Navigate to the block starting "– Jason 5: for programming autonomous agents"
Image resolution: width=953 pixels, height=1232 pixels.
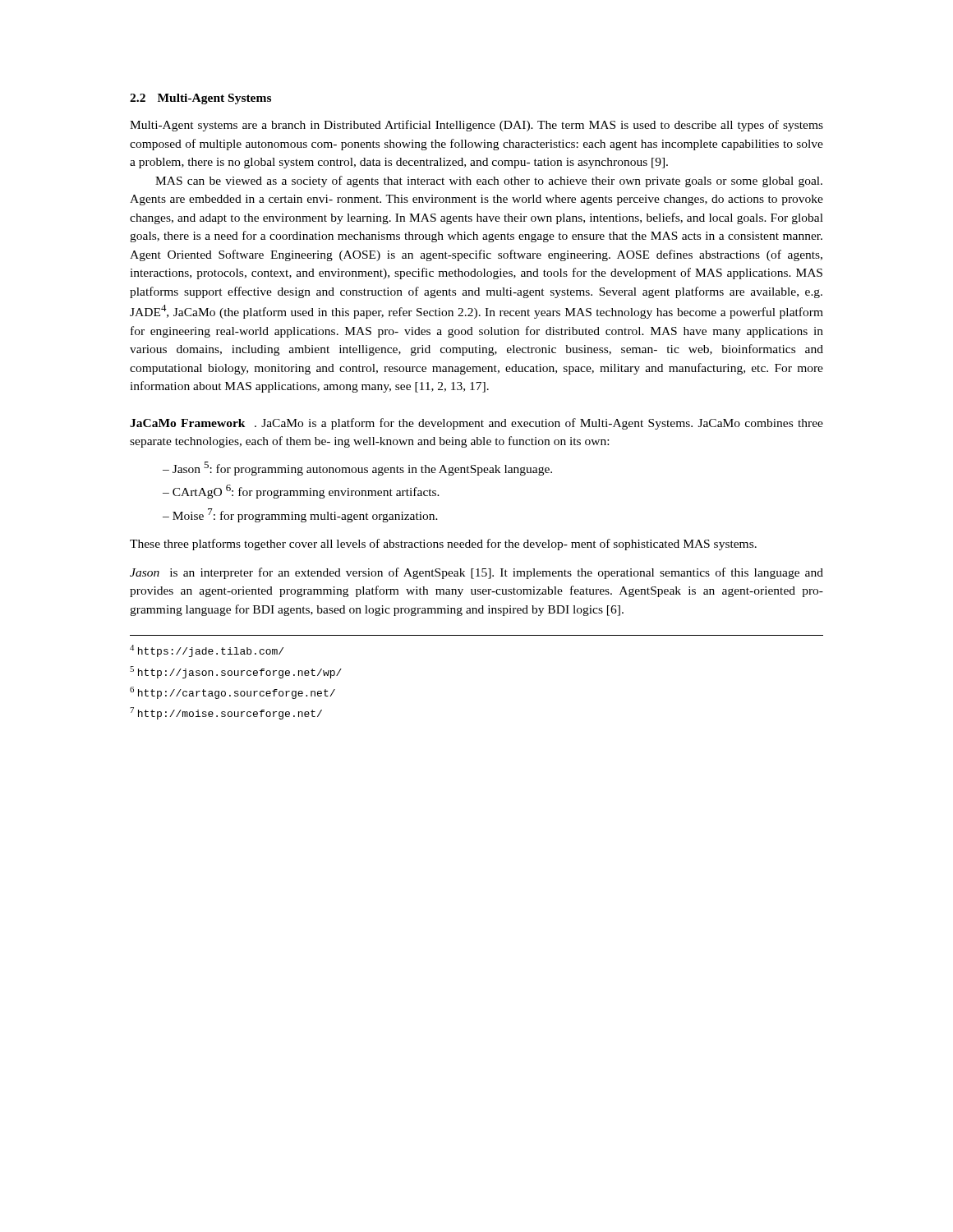tap(358, 467)
